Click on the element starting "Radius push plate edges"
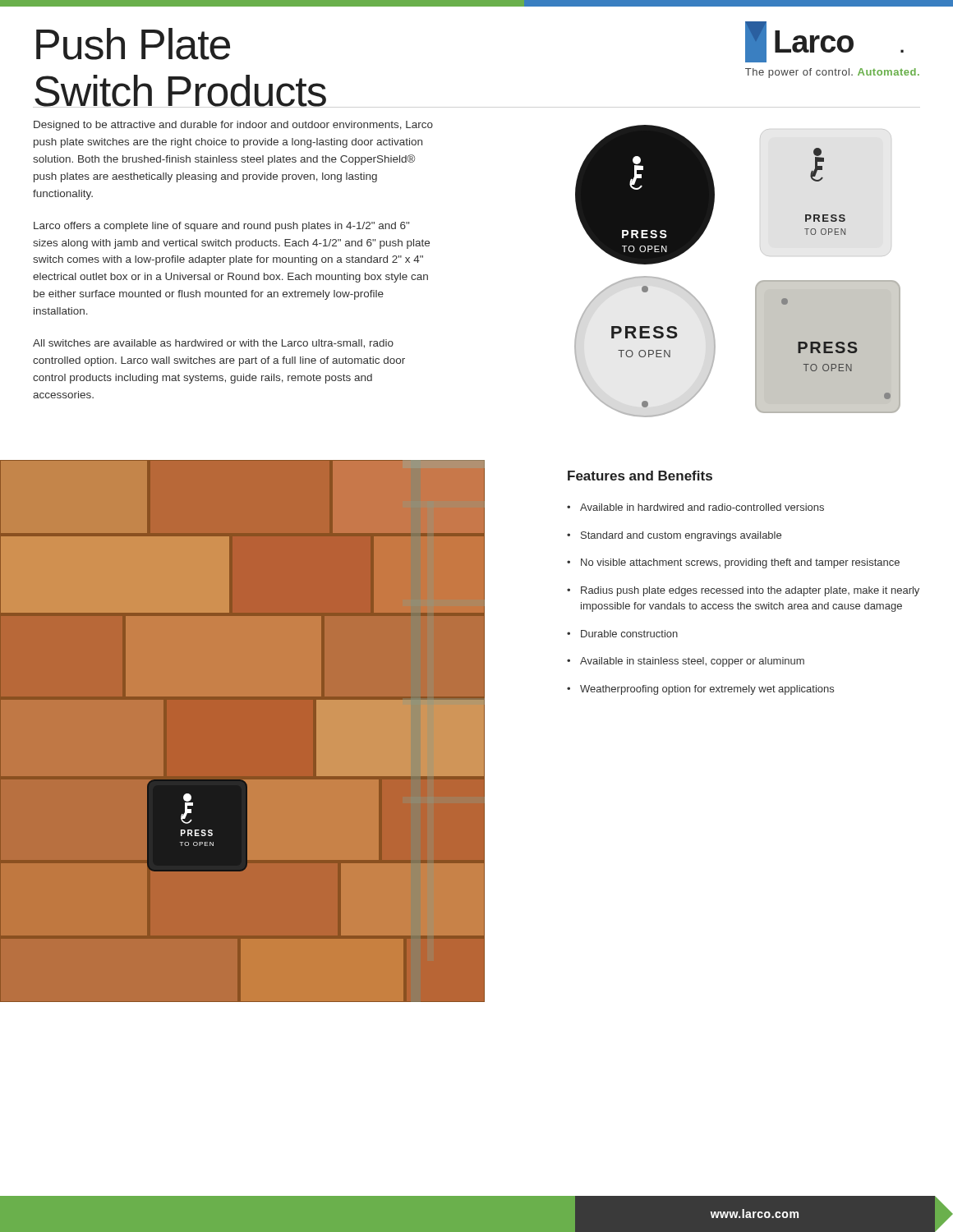The width and height of the screenshot is (953, 1232). coord(743,598)
